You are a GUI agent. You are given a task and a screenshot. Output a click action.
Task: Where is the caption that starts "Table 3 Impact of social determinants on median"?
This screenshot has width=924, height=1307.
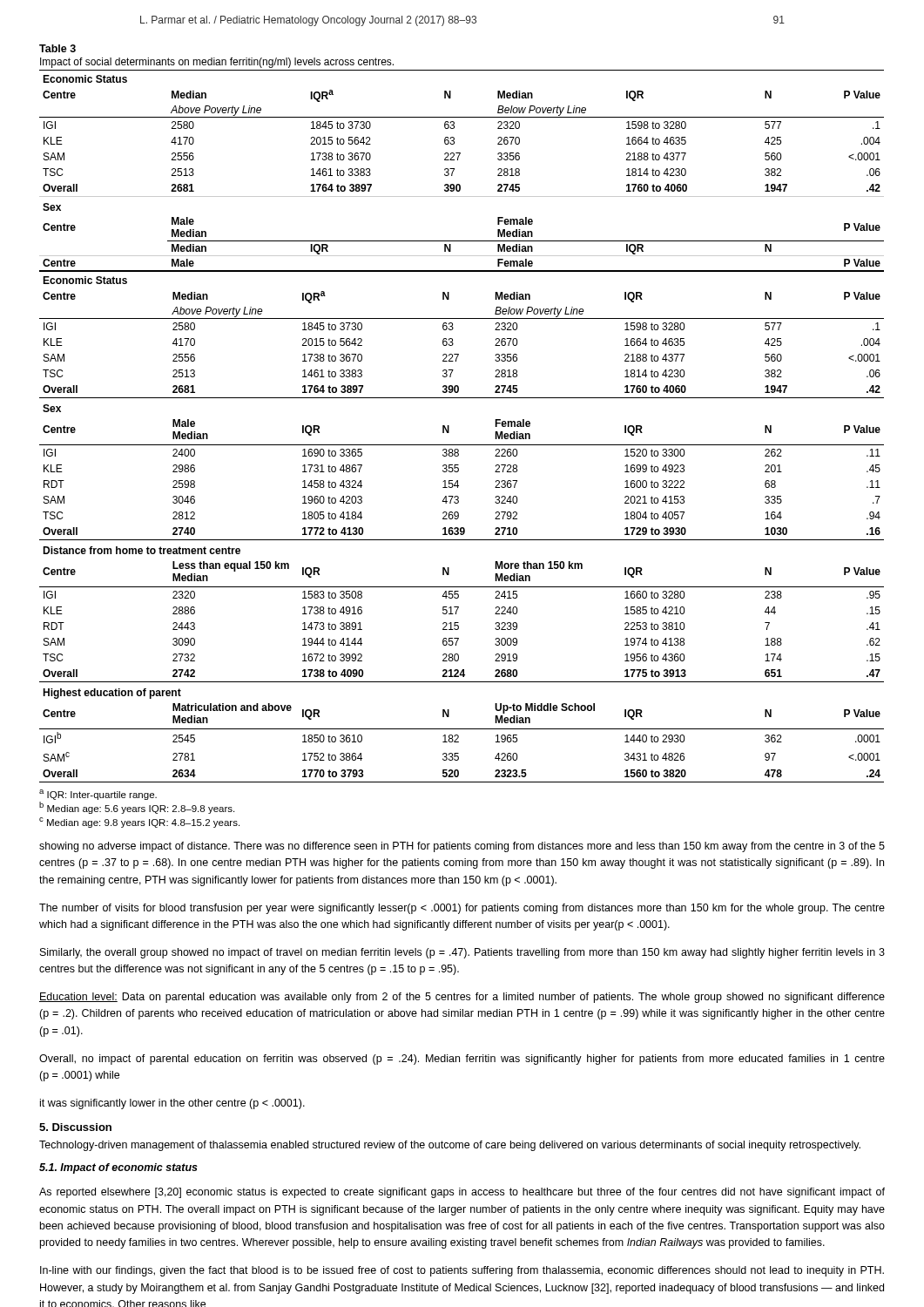[x=217, y=55]
